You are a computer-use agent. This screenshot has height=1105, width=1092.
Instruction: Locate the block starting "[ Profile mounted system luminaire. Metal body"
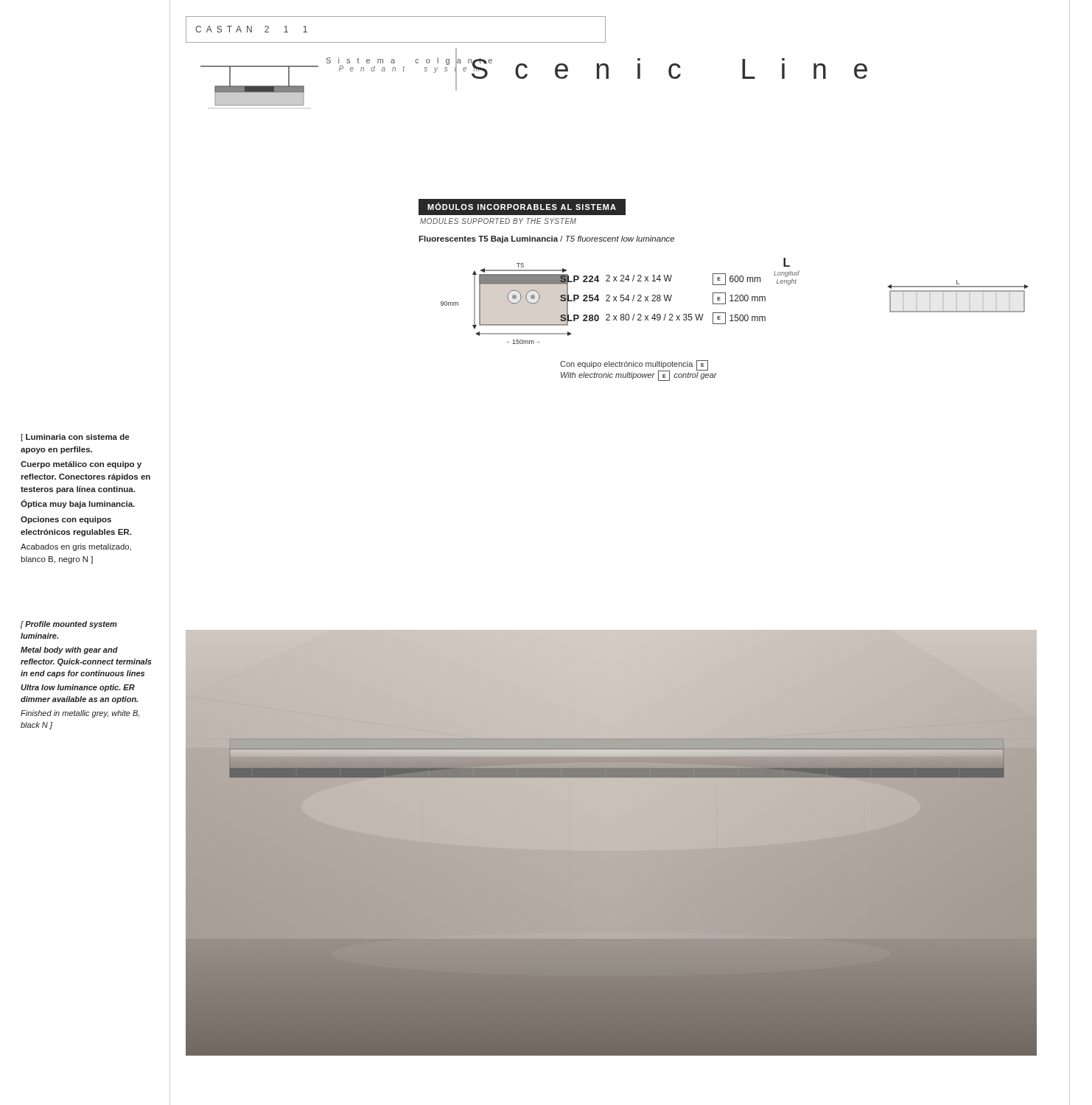86,675
